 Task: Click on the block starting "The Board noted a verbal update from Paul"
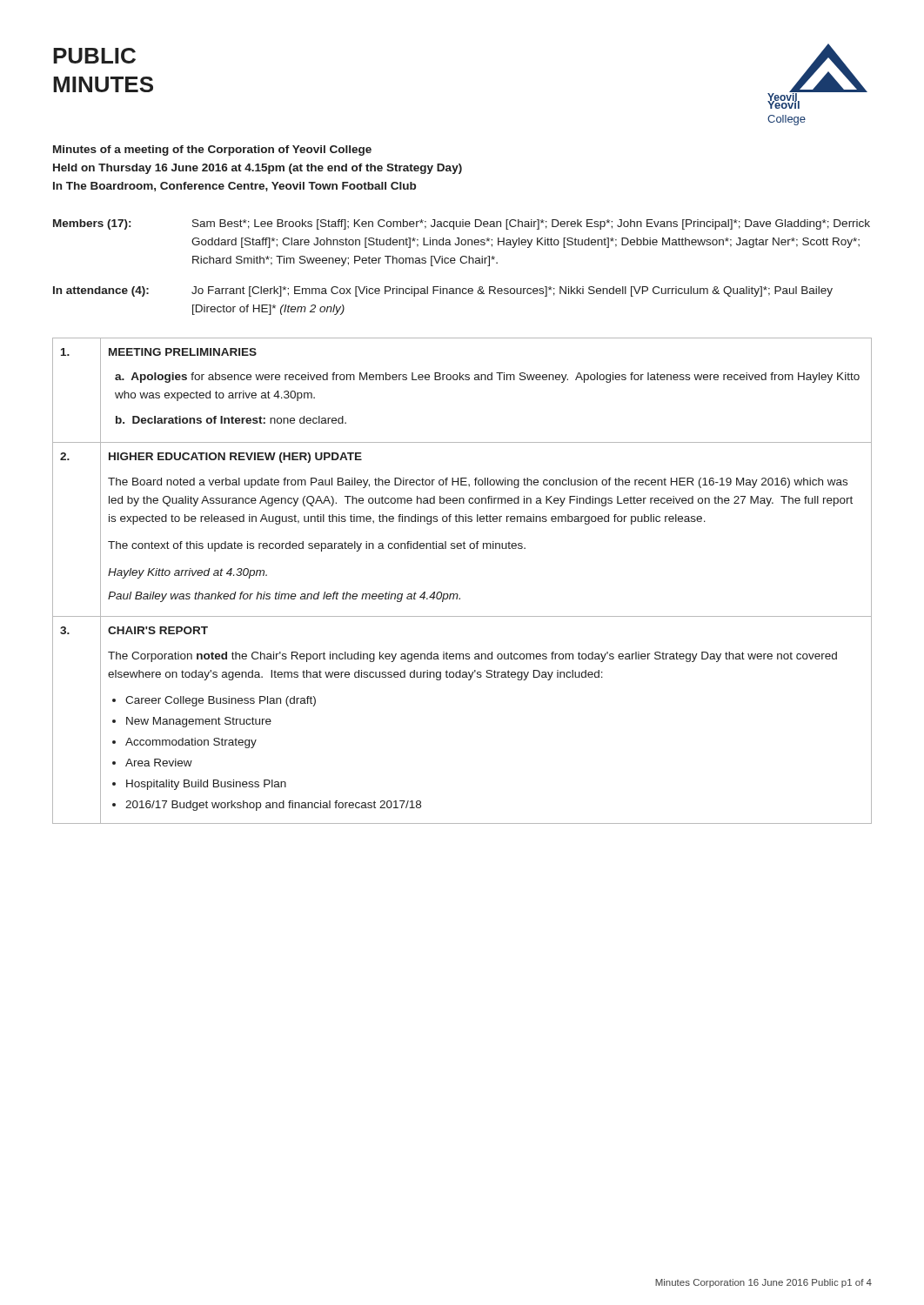pyautogui.click(x=486, y=539)
